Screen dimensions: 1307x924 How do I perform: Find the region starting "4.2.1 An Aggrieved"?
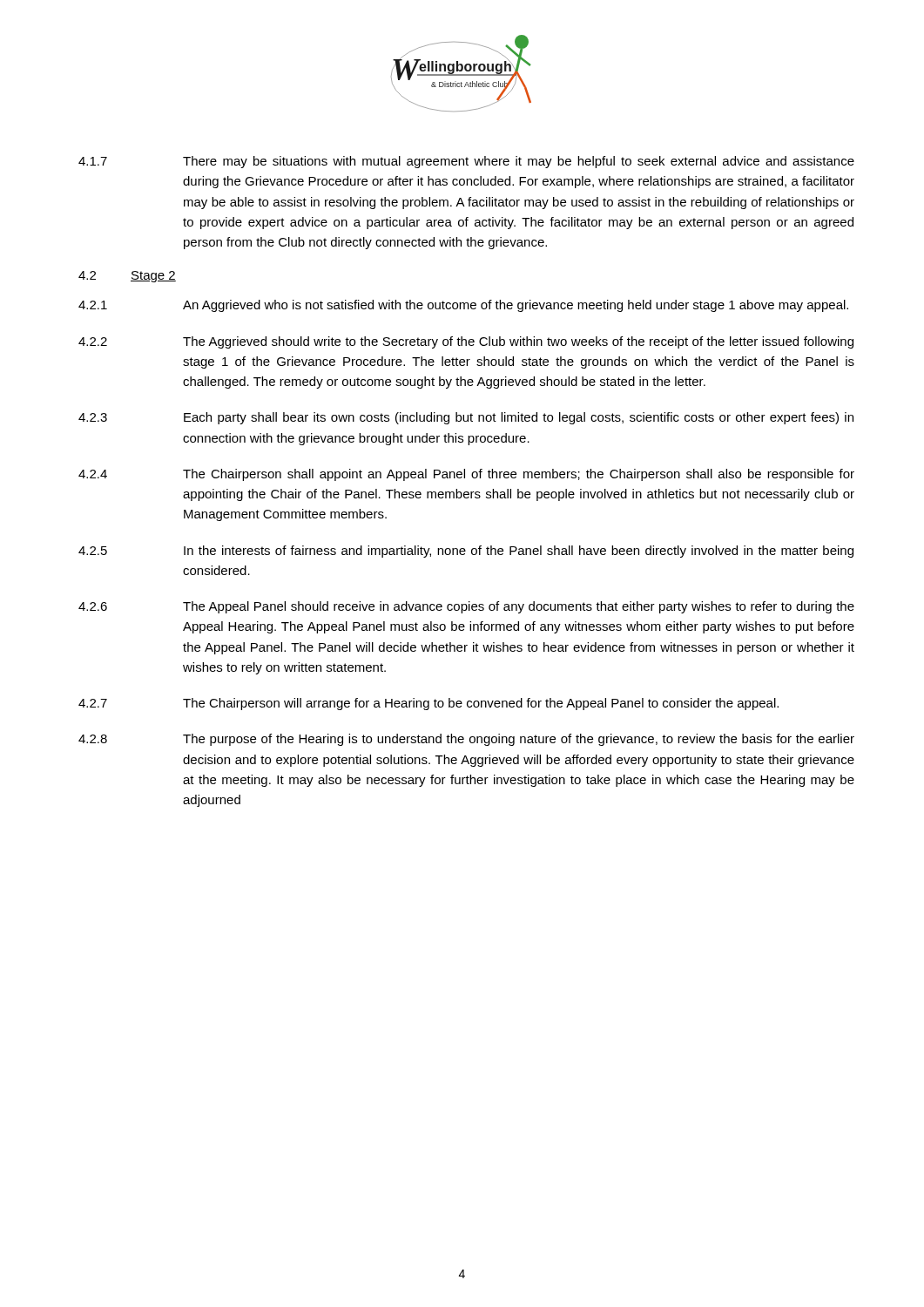(x=462, y=305)
